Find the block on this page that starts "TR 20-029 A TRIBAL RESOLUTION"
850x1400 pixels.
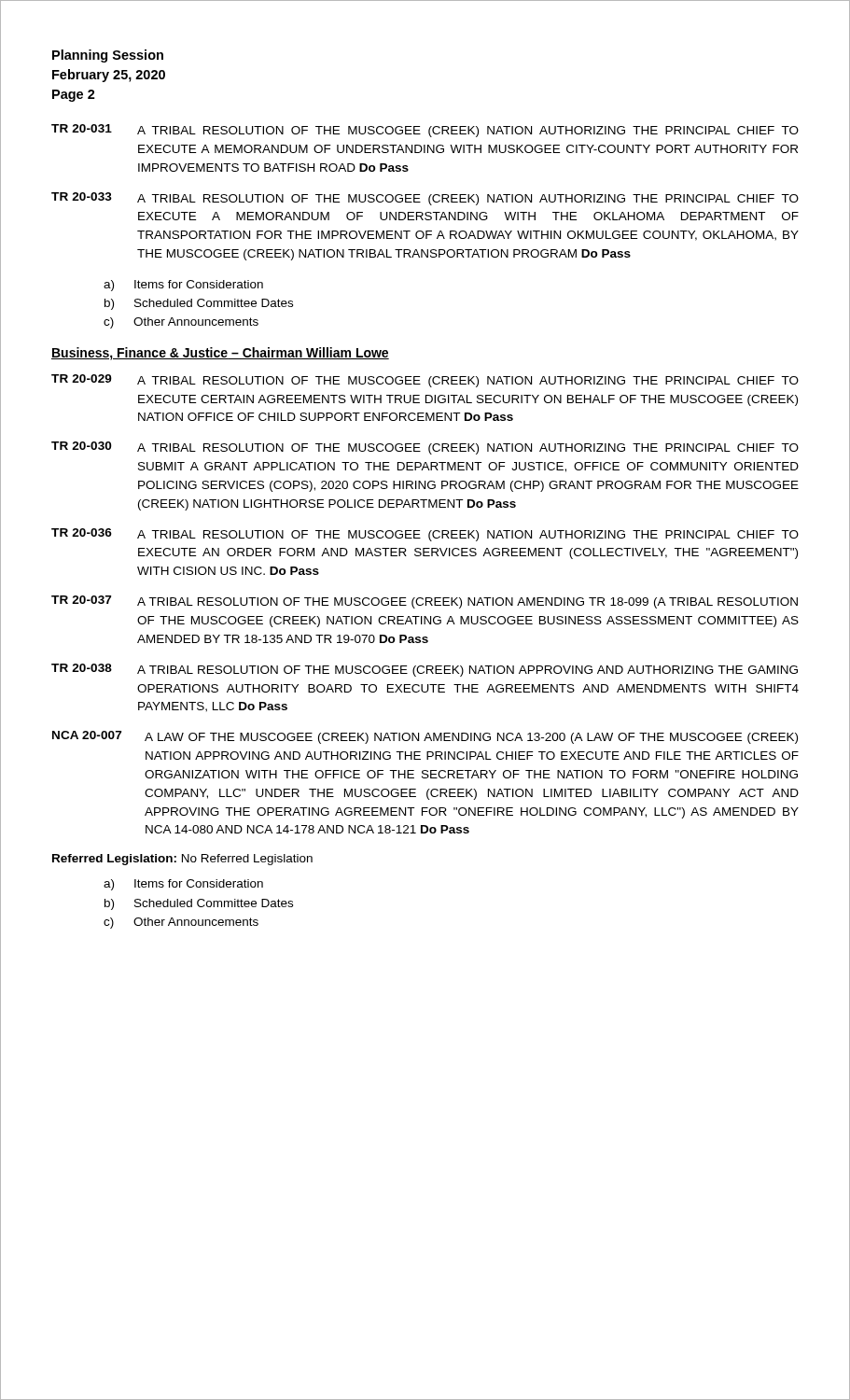pyautogui.click(x=425, y=399)
